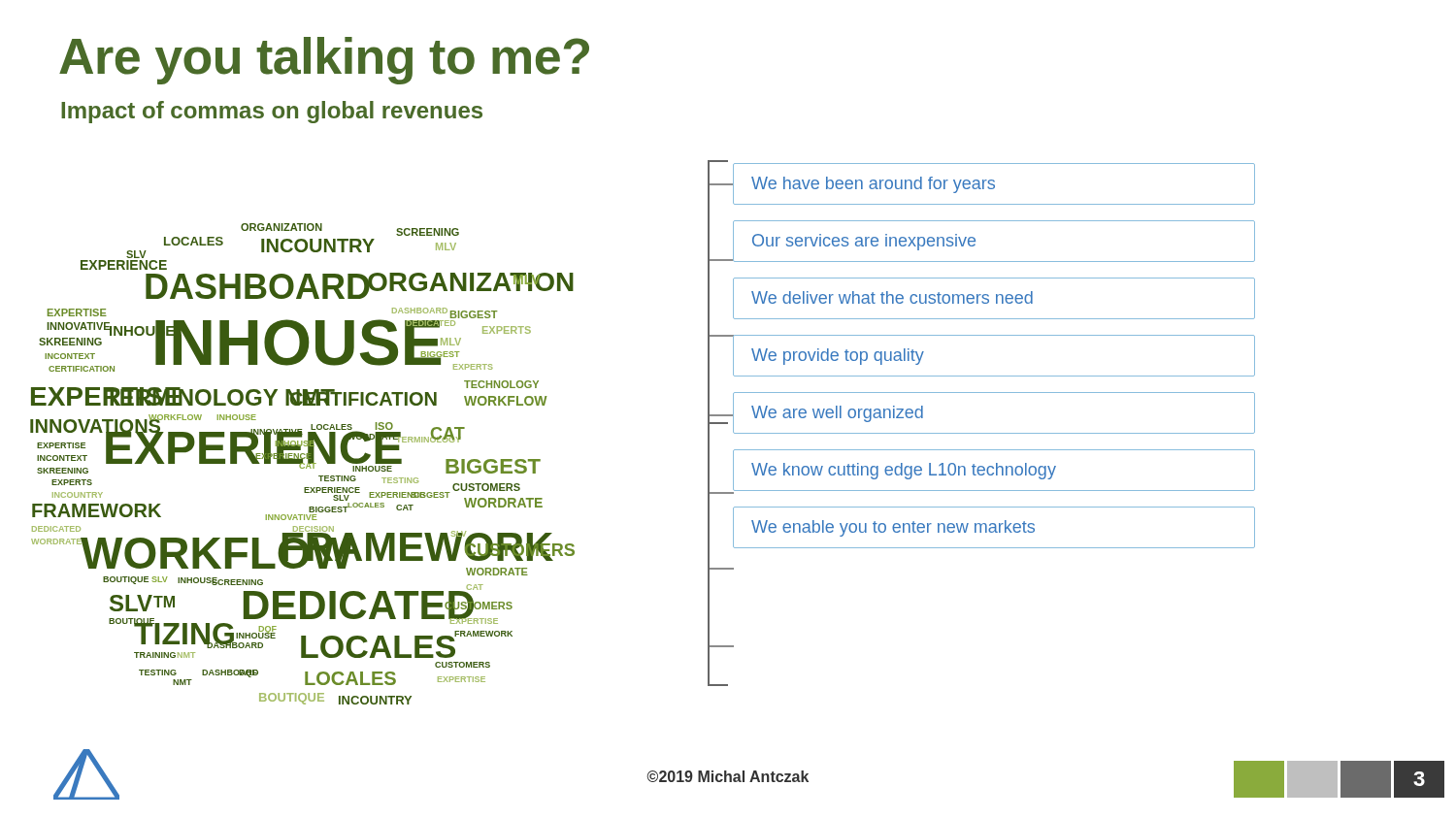Locate a section header
Viewport: 1456px width, 819px height.
[272, 110]
